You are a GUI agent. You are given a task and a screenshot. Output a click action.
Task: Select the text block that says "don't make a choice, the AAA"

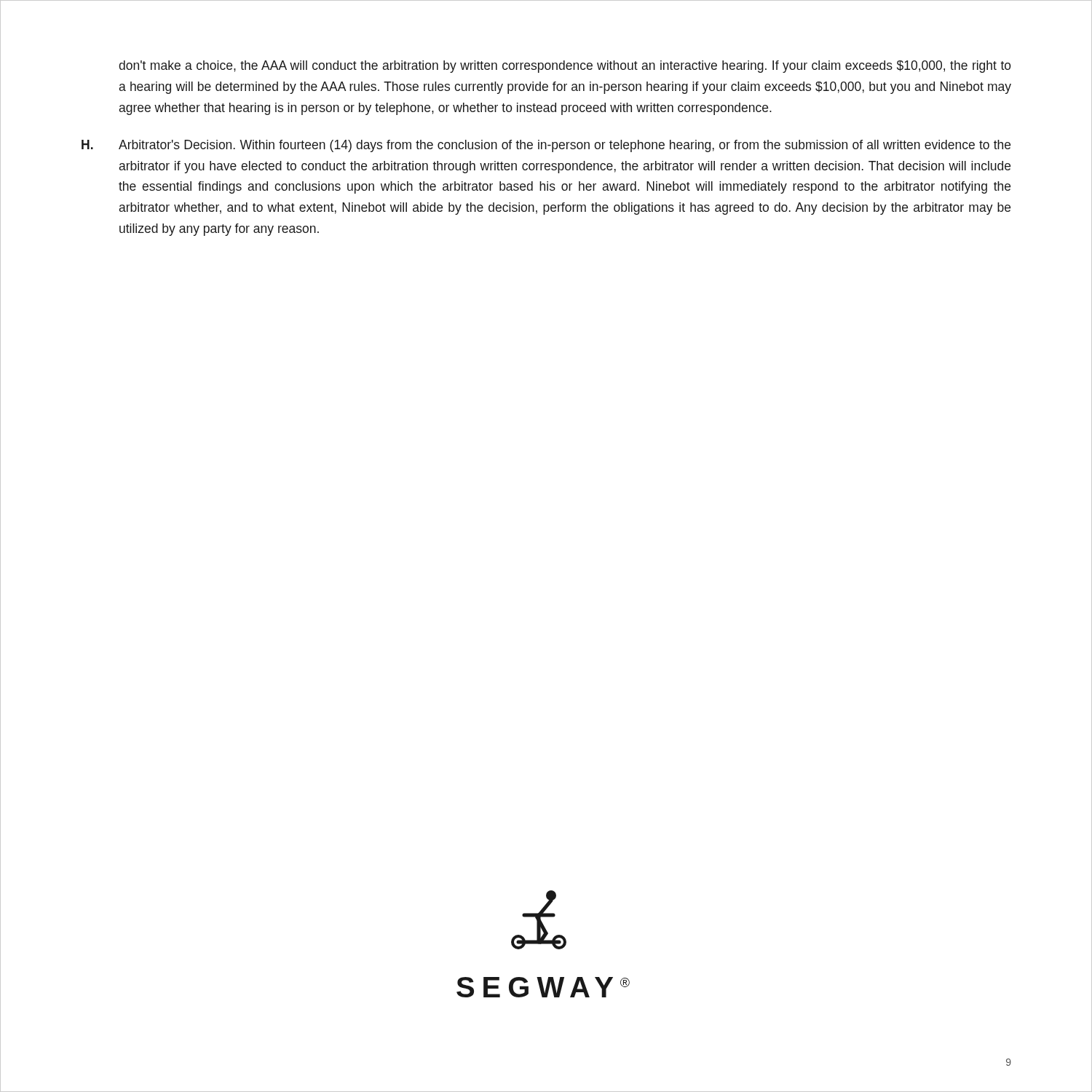click(565, 87)
